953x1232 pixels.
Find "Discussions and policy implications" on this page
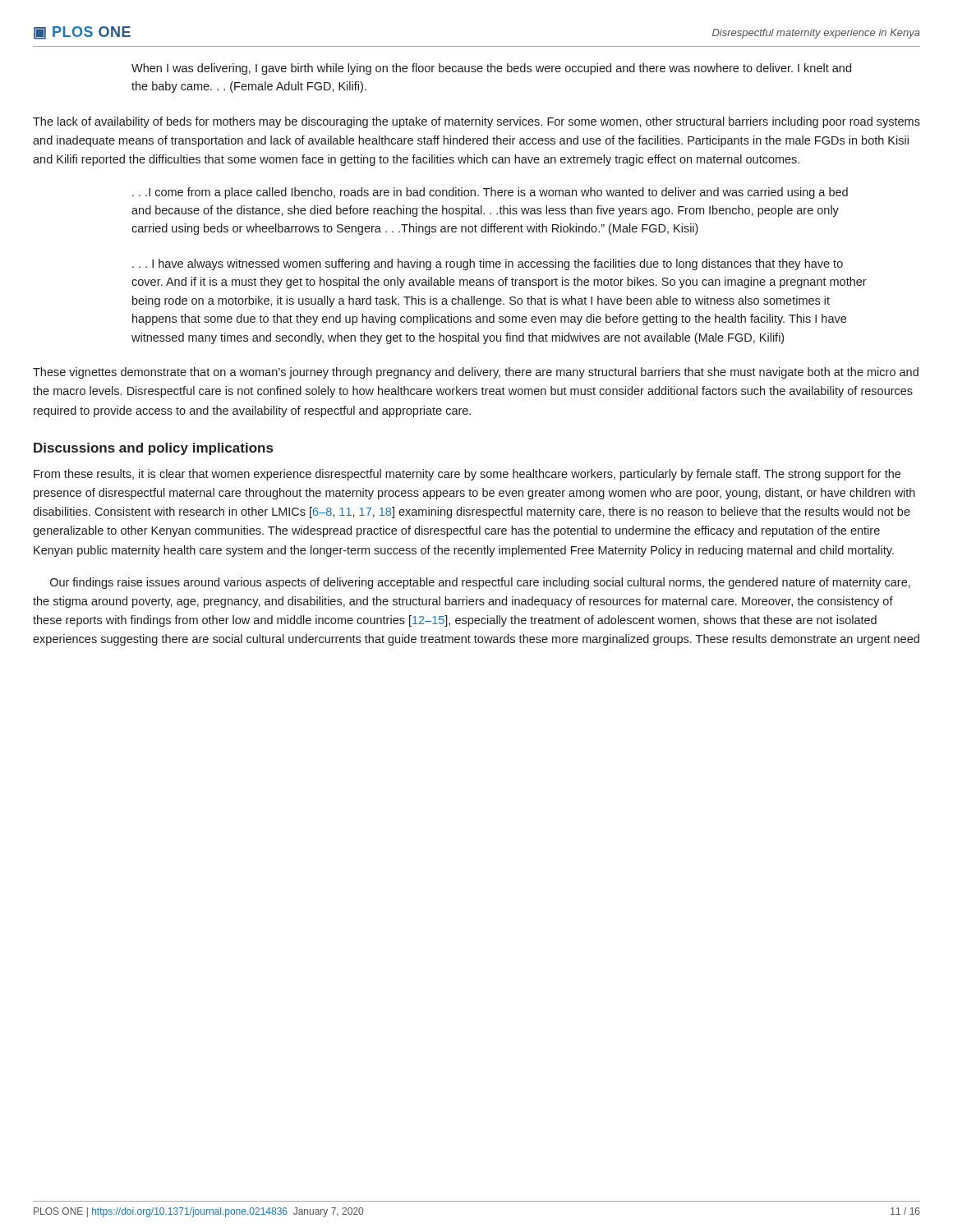pyautogui.click(x=153, y=449)
